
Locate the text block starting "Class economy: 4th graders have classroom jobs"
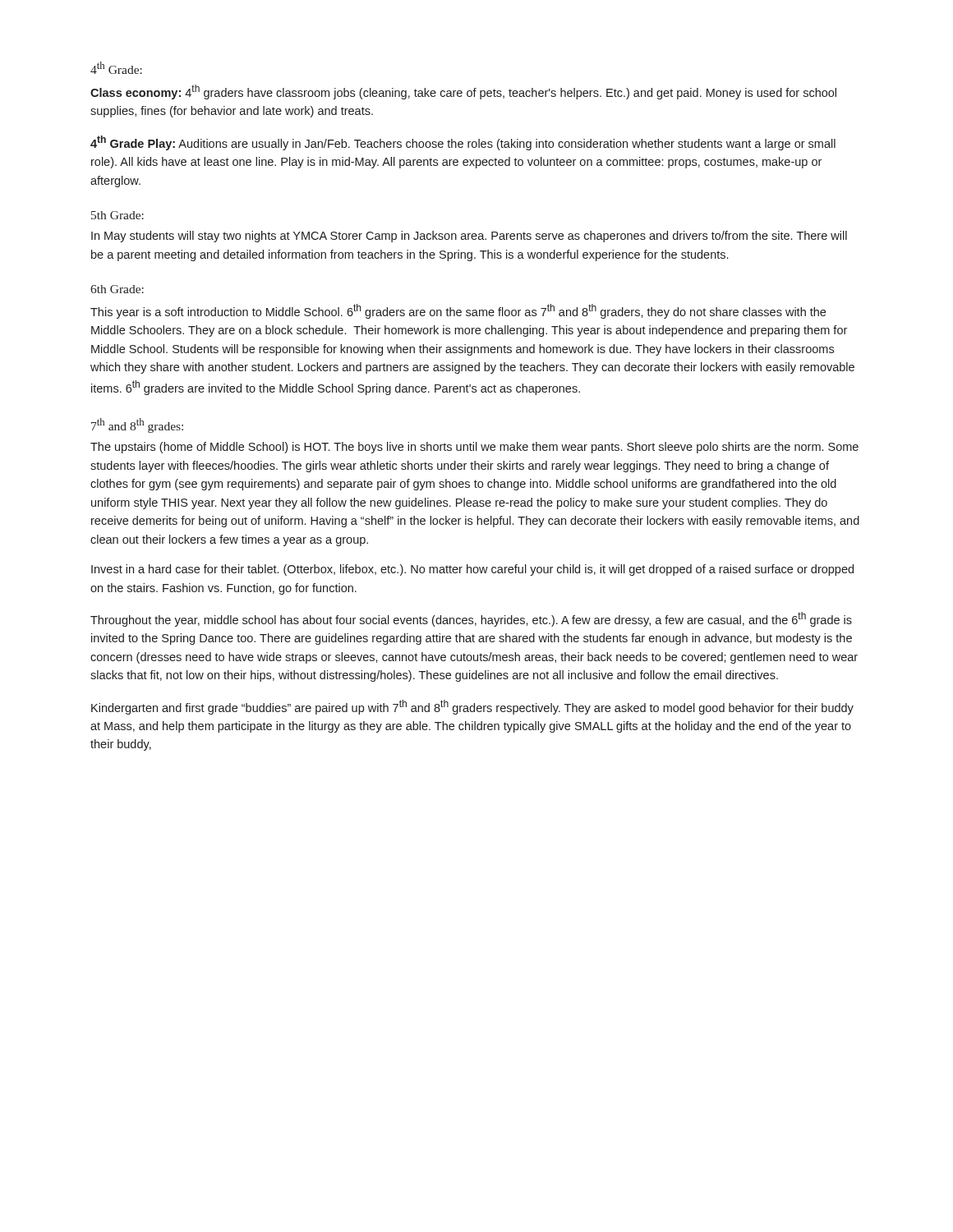(464, 100)
